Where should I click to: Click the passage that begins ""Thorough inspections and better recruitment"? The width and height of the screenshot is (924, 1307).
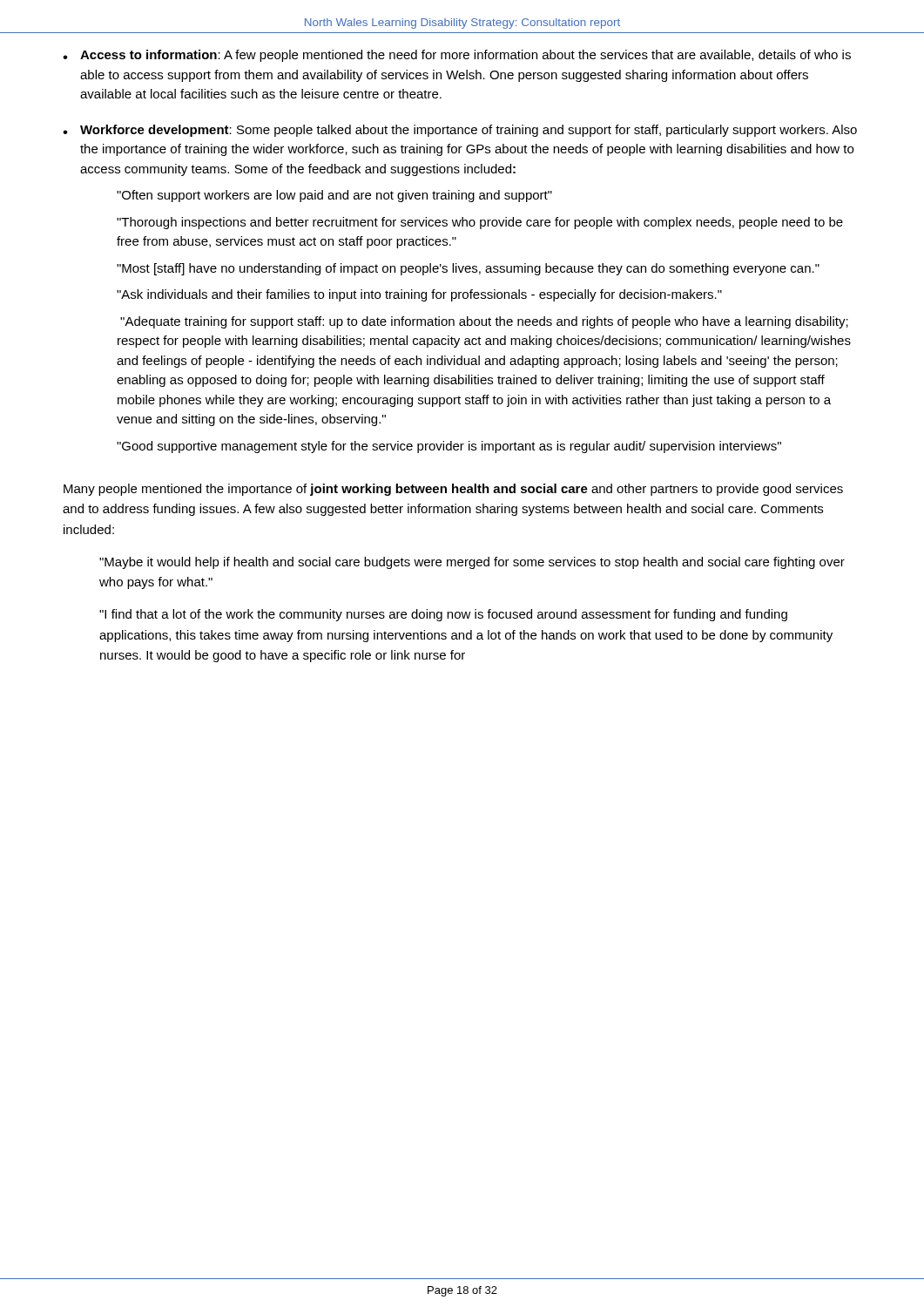point(480,231)
